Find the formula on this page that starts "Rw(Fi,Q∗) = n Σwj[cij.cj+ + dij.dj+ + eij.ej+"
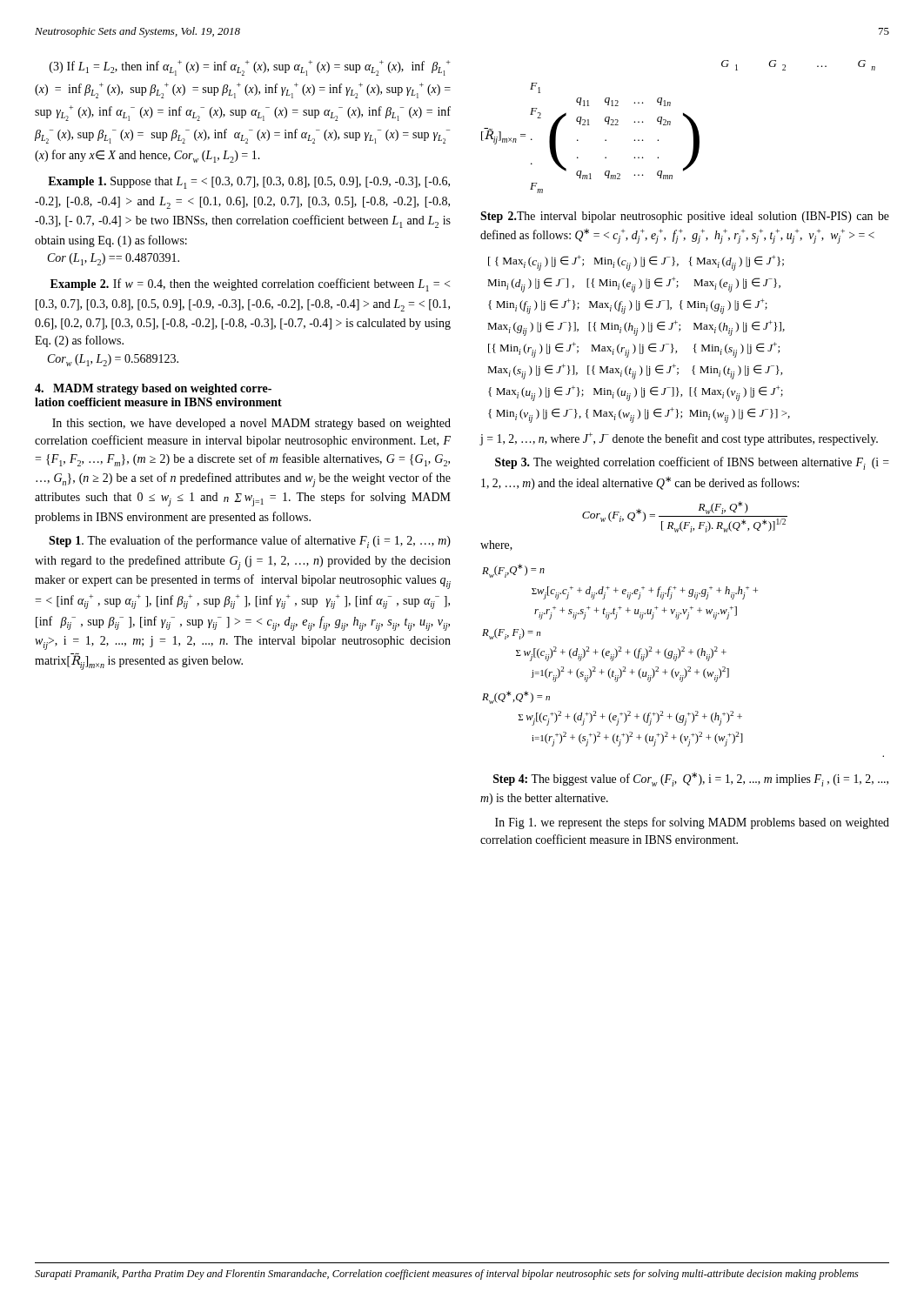The image size is (924, 1305). (x=686, y=591)
